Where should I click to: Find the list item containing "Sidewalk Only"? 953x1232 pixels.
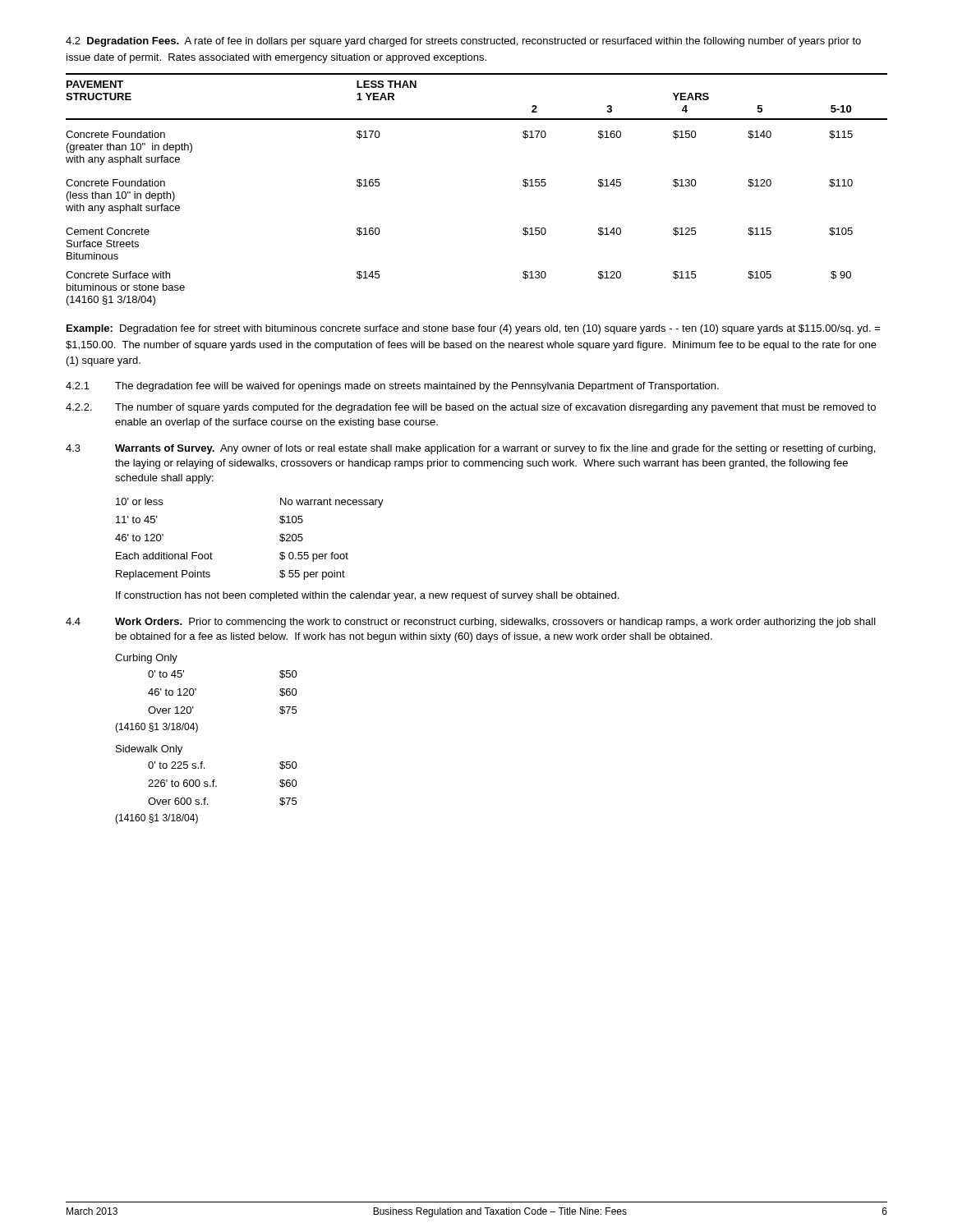tap(149, 749)
